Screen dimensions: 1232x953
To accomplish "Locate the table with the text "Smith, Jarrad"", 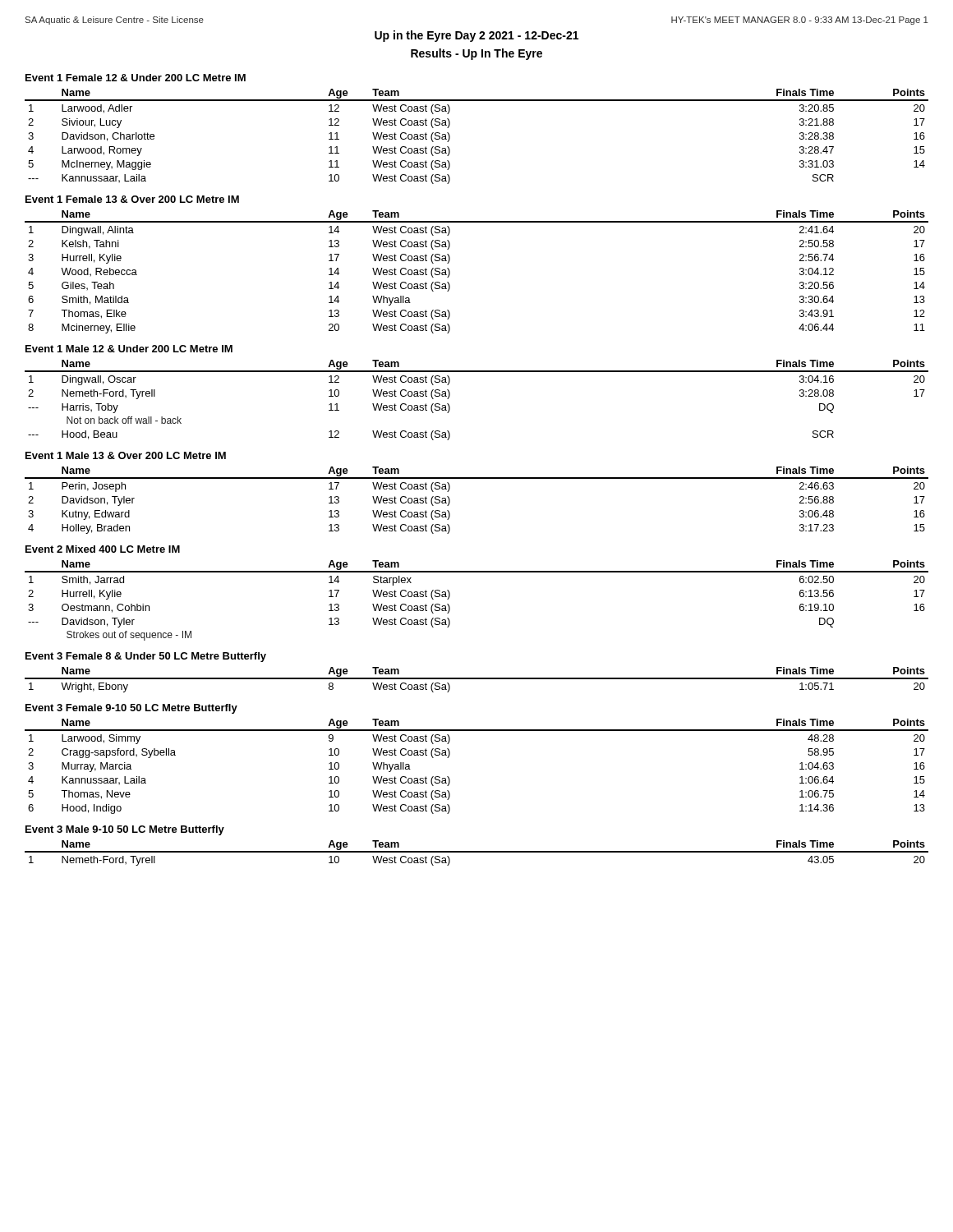I will pyautogui.click(x=476, y=599).
